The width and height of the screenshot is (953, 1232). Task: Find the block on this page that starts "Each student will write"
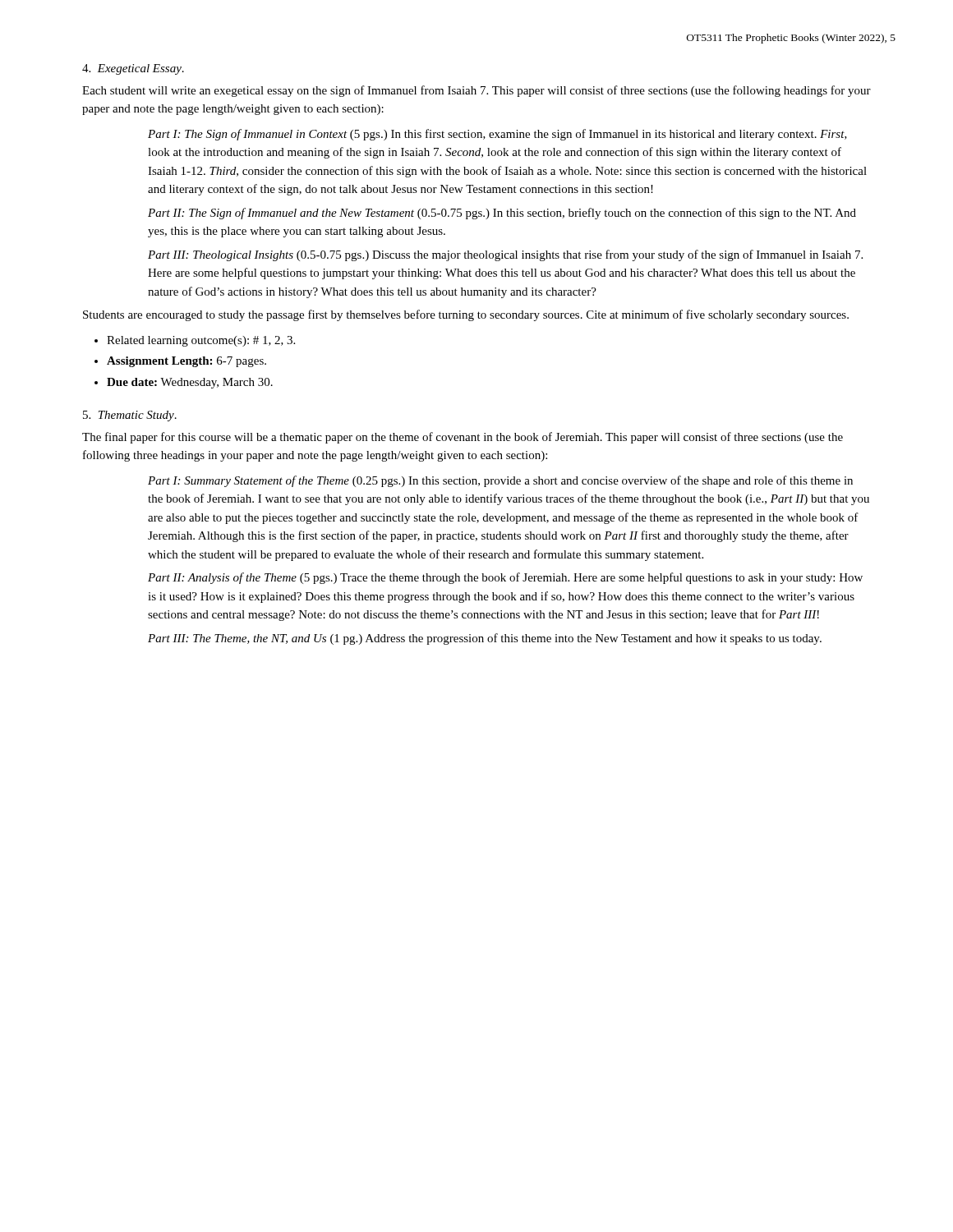click(x=476, y=99)
